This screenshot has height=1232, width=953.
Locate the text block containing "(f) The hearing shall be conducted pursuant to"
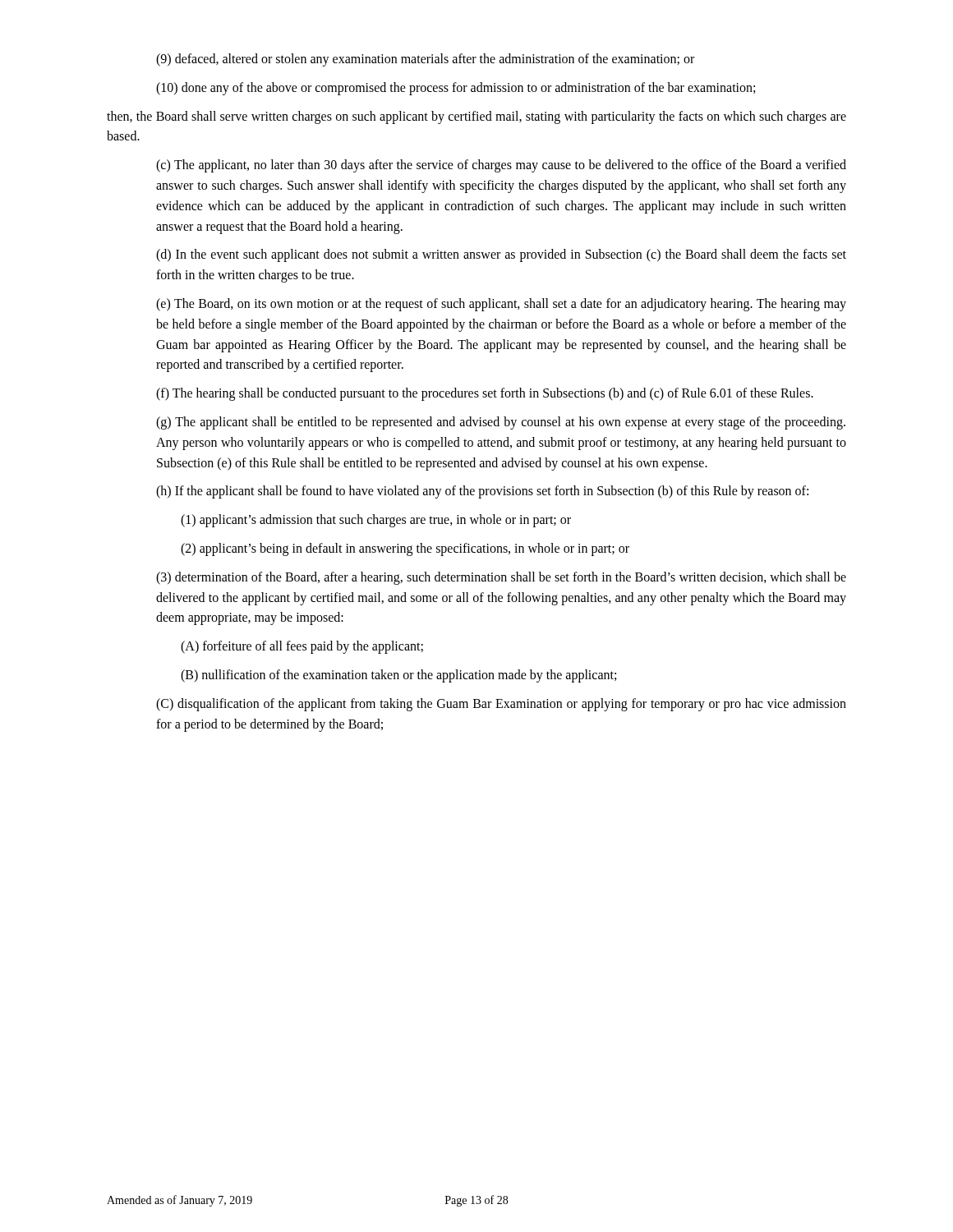coord(485,393)
